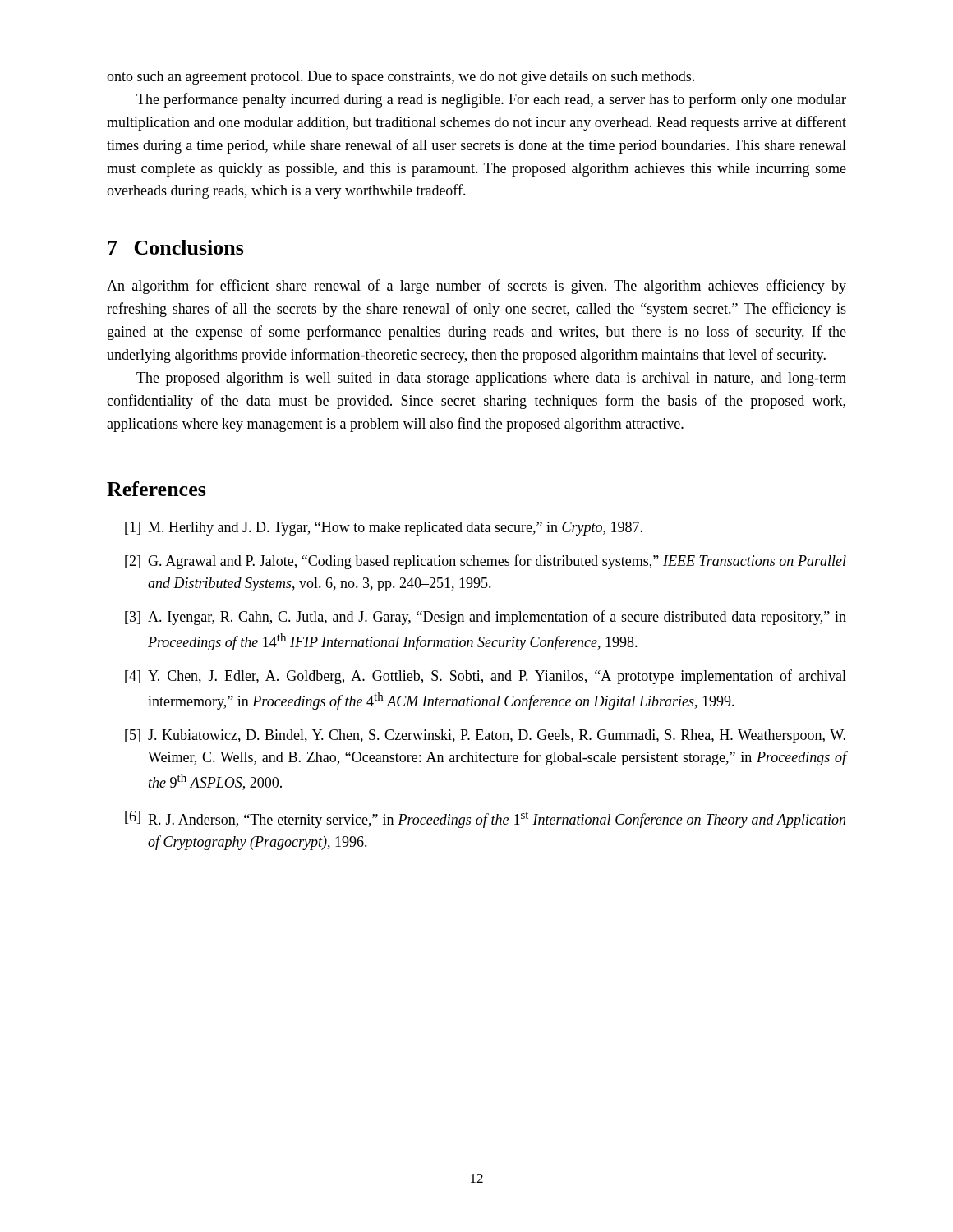Click on the element starting "An algorithm for efficient share renewal of"

pyautogui.click(x=476, y=321)
